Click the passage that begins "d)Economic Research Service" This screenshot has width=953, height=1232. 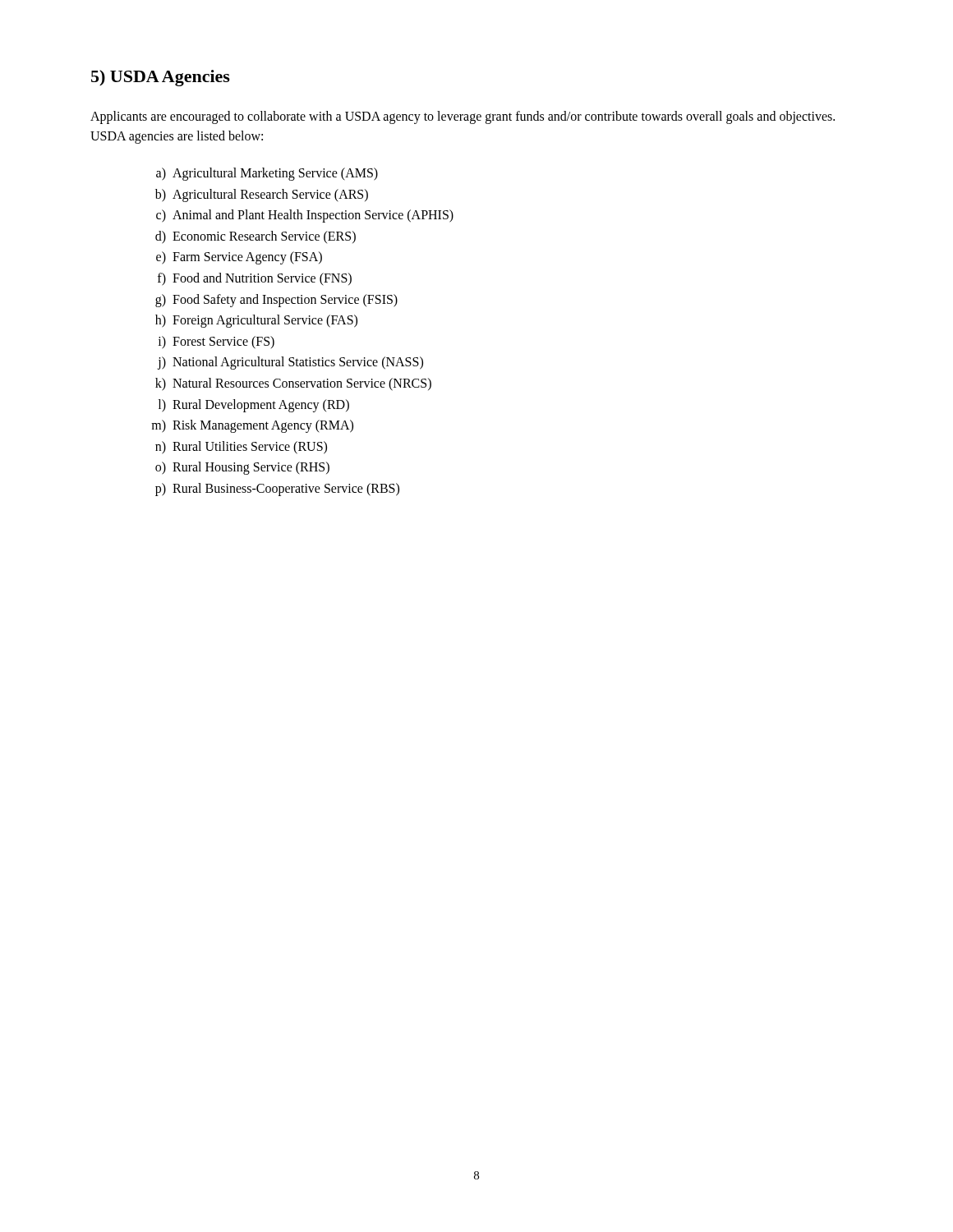coord(248,236)
